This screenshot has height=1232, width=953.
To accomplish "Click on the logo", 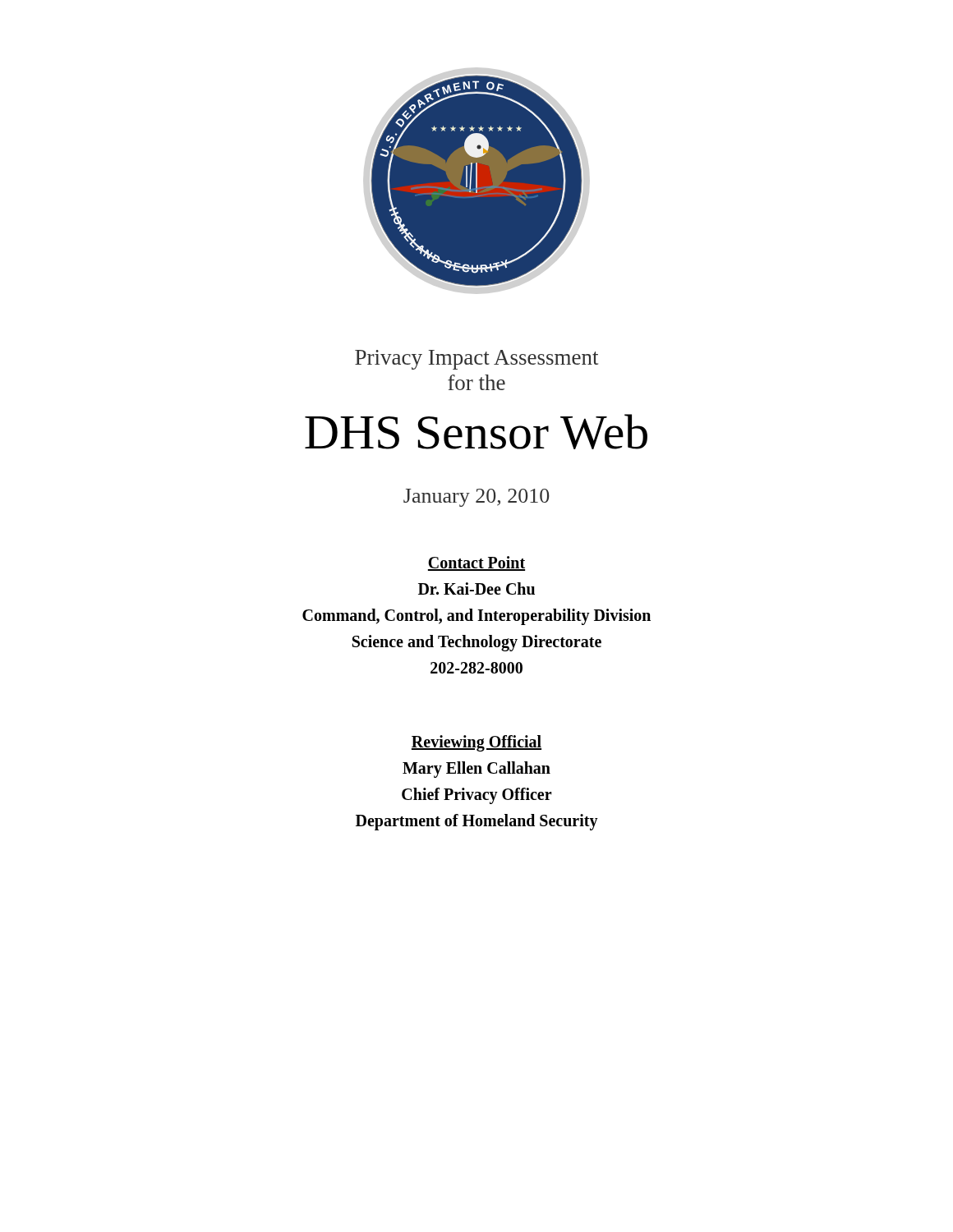I will [476, 181].
